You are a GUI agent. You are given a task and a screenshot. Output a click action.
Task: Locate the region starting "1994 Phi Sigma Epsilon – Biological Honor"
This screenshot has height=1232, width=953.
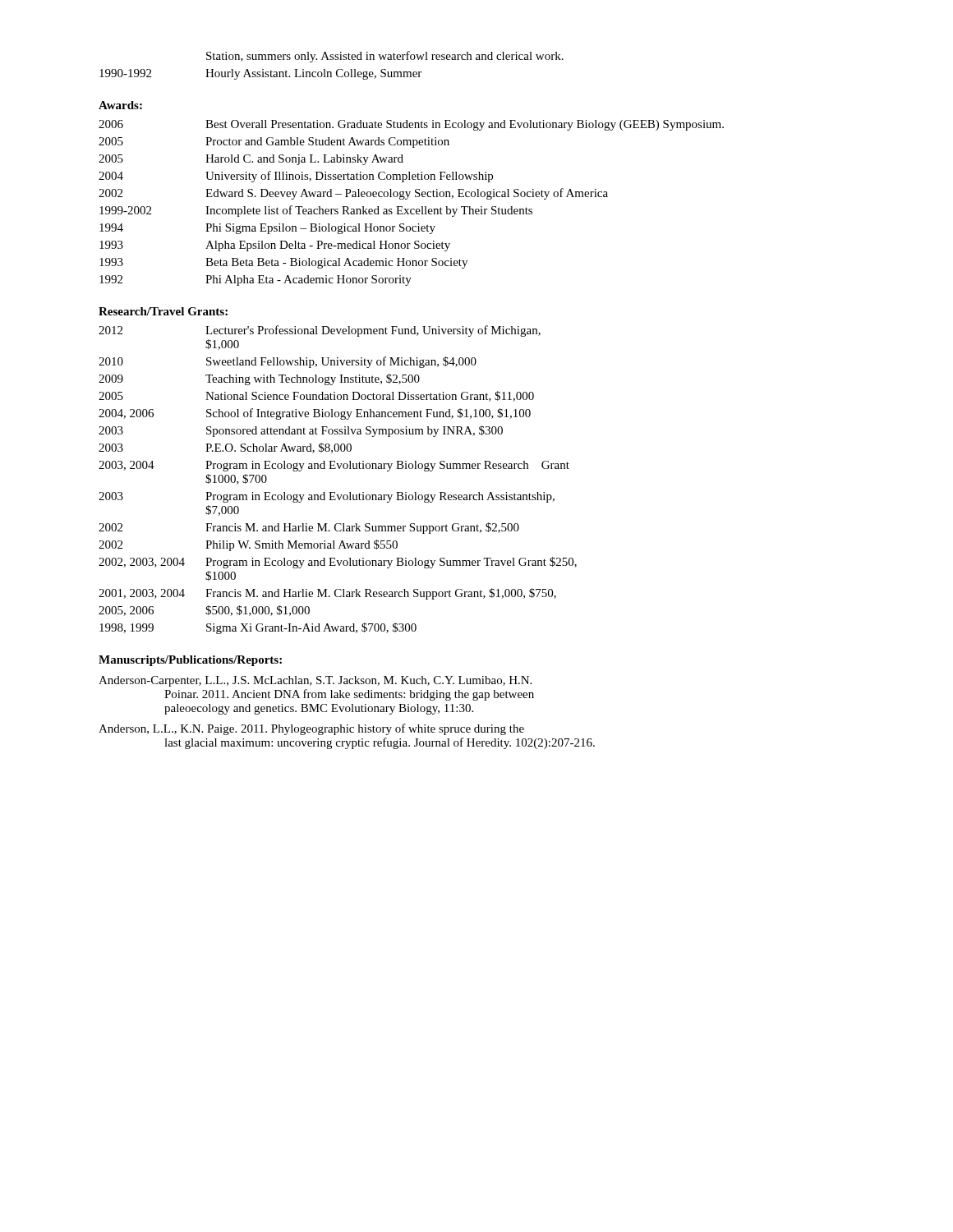coord(267,229)
